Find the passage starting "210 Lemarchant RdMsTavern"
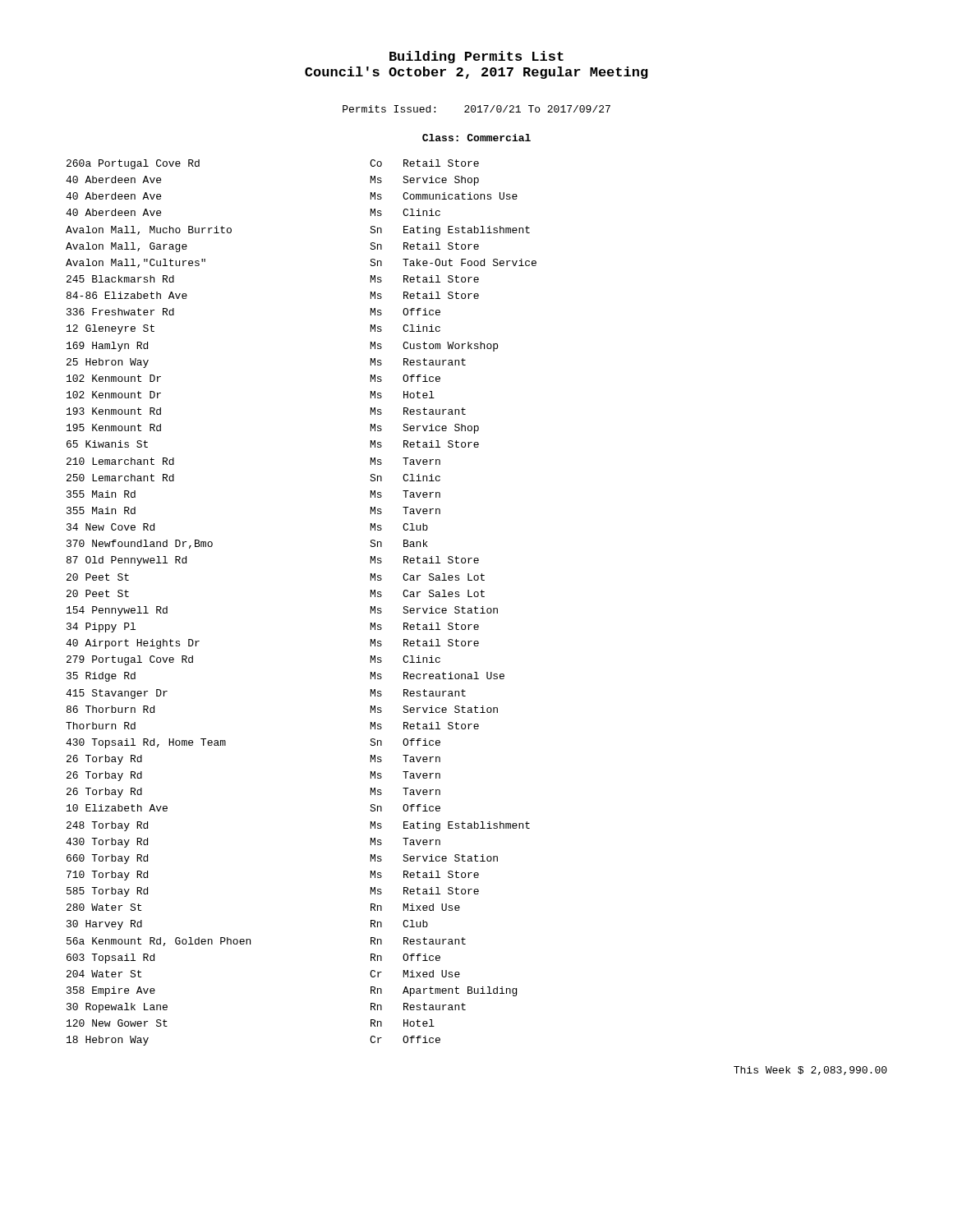953x1232 pixels. (107, 461)
